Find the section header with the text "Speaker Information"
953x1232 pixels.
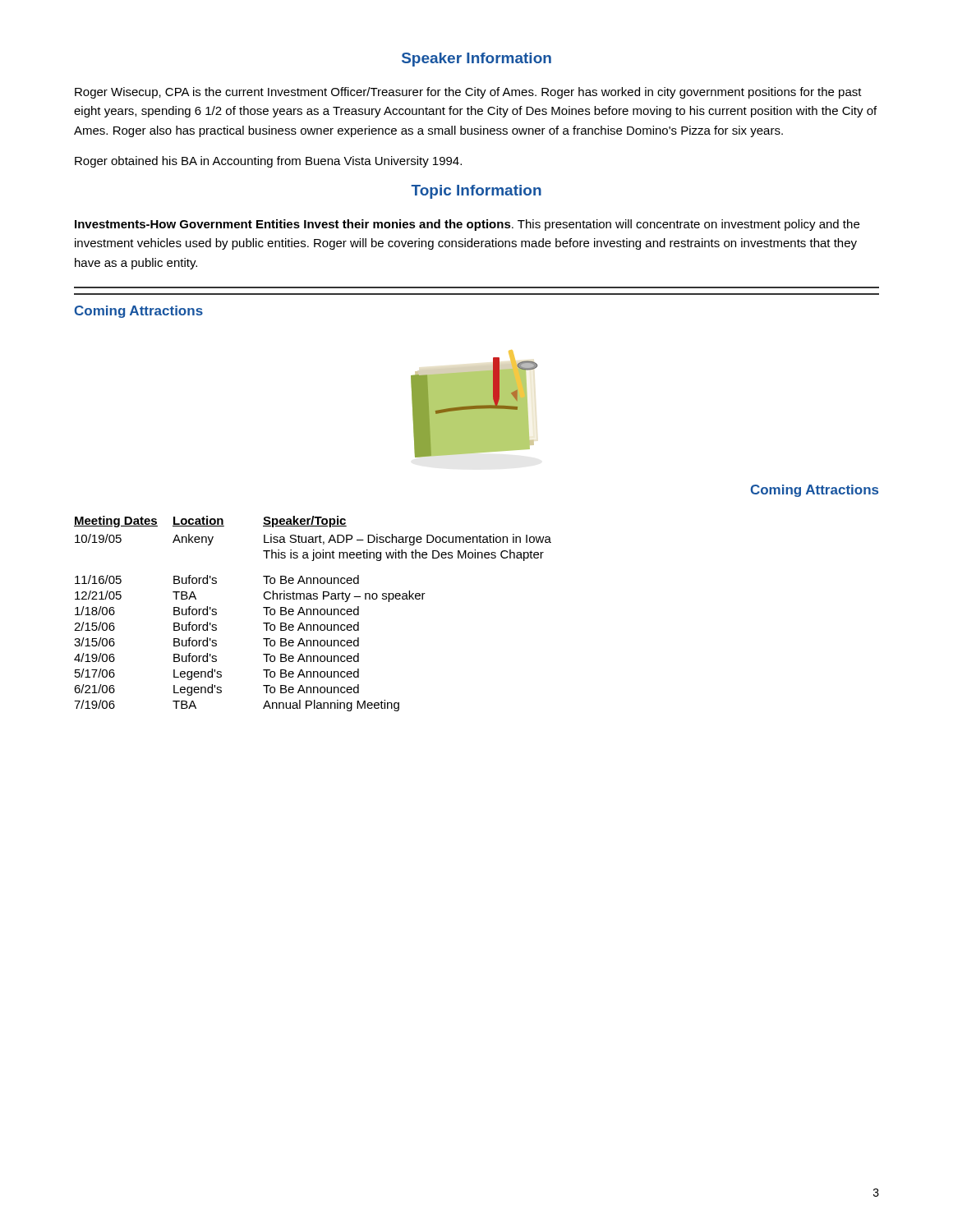476,58
